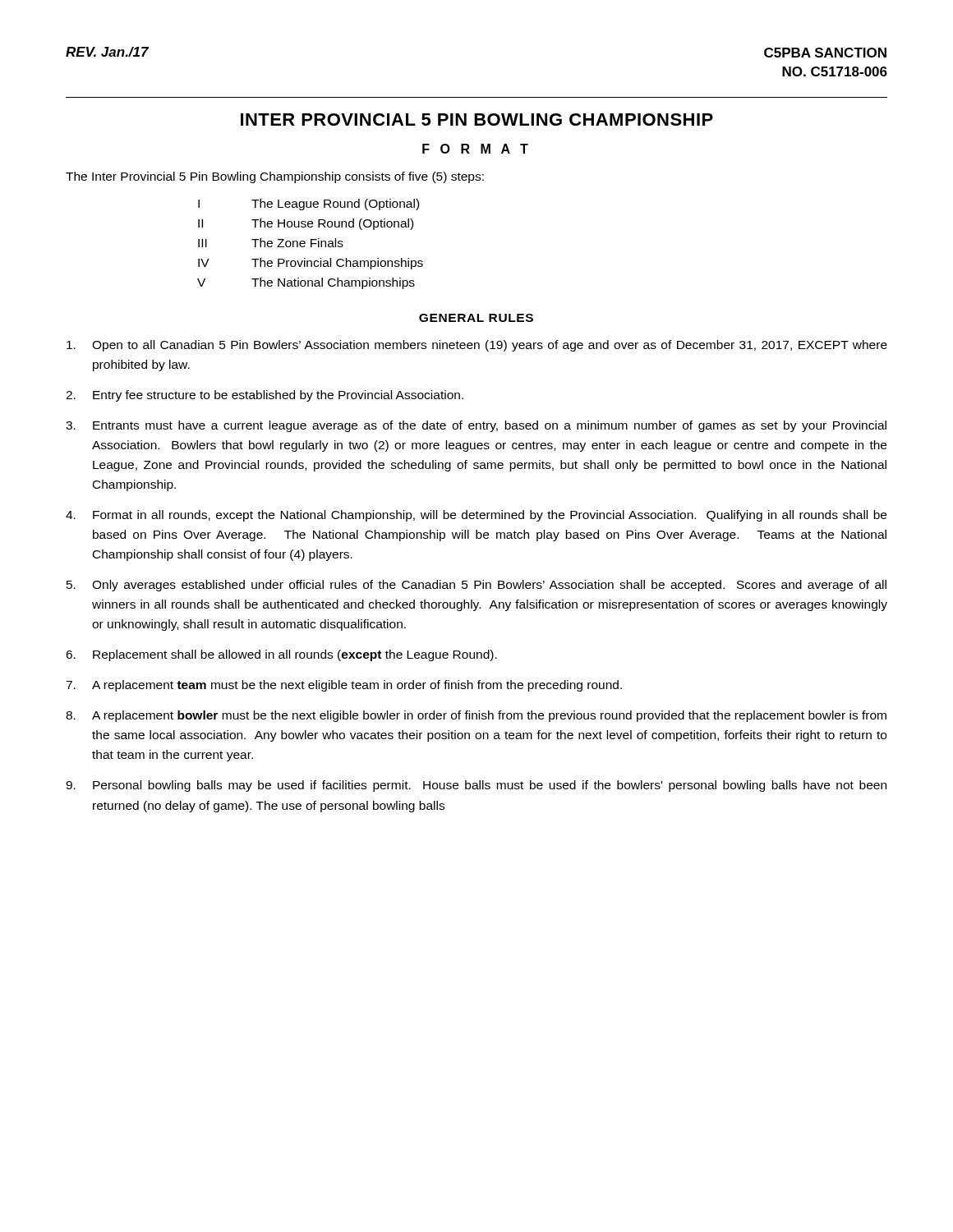Image resolution: width=953 pixels, height=1232 pixels.
Task: Where is the passage that starts "9. Personal bowling"?
Action: [x=476, y=796]
